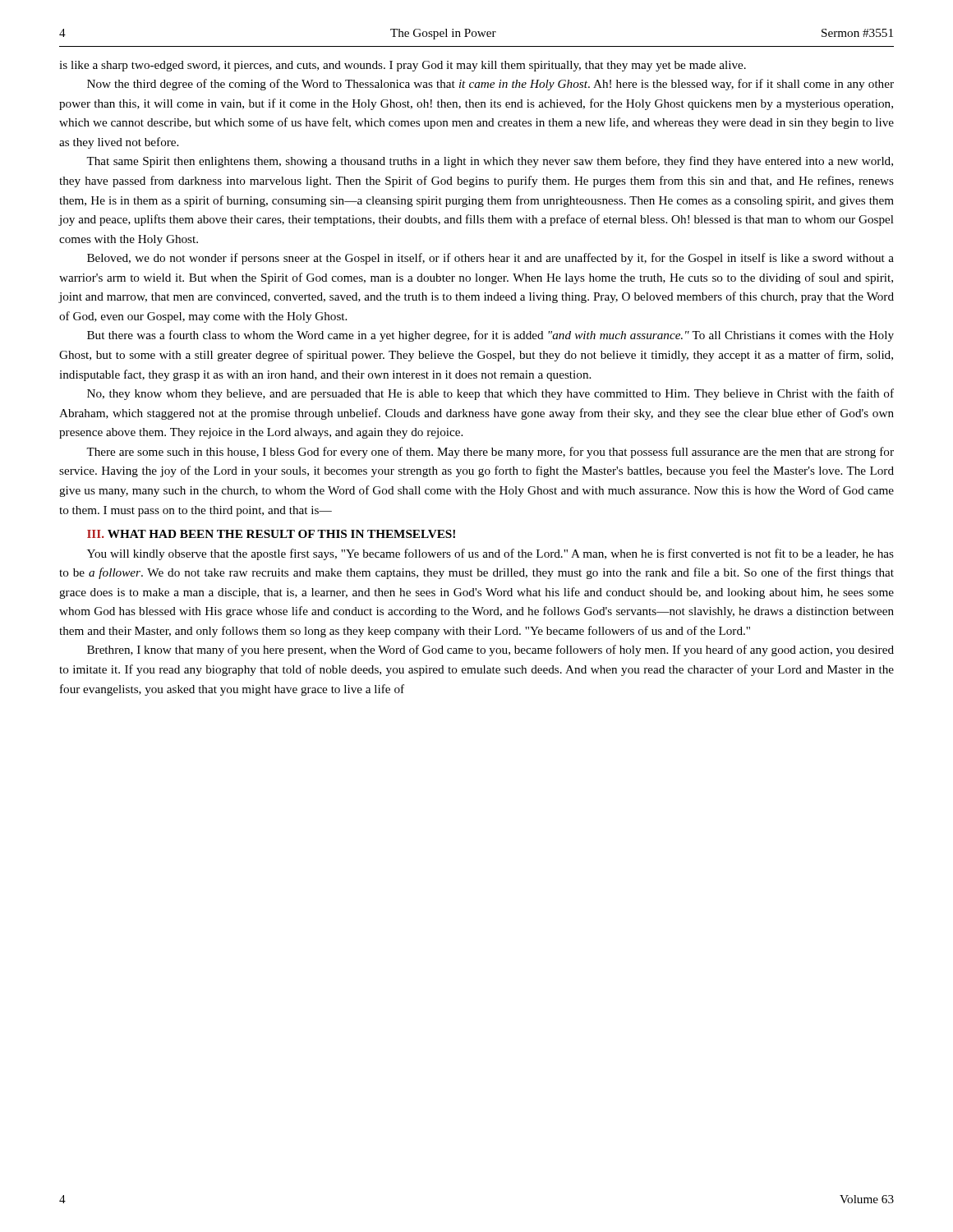This screenshot has width=953, height=1232.
Task: Select the text block containing "You will kindly observe that the apostle"
Action: click(x=476, y=592)
